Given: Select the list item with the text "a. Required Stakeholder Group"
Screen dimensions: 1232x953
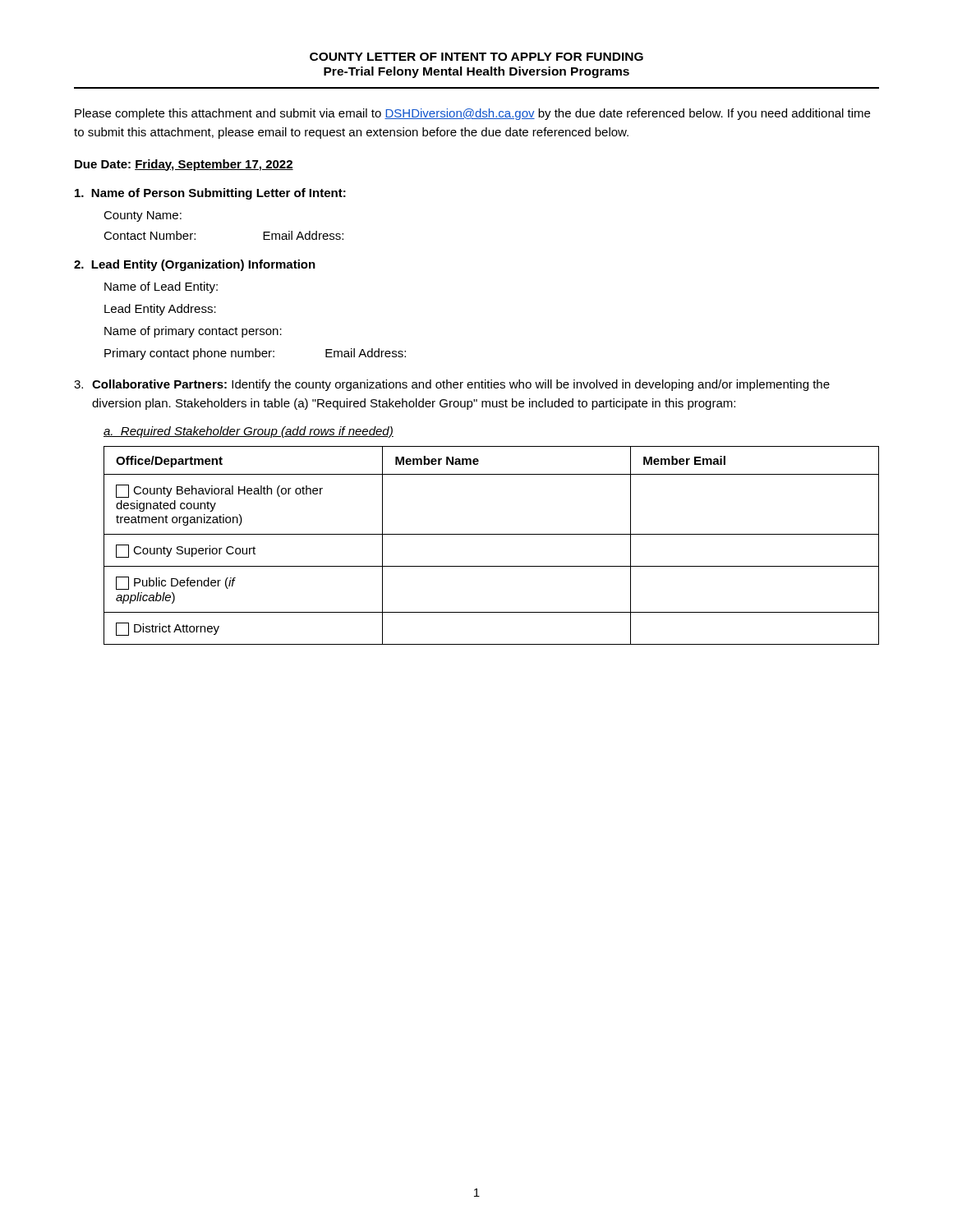Looking at the screenshot, I should (248, 431).
